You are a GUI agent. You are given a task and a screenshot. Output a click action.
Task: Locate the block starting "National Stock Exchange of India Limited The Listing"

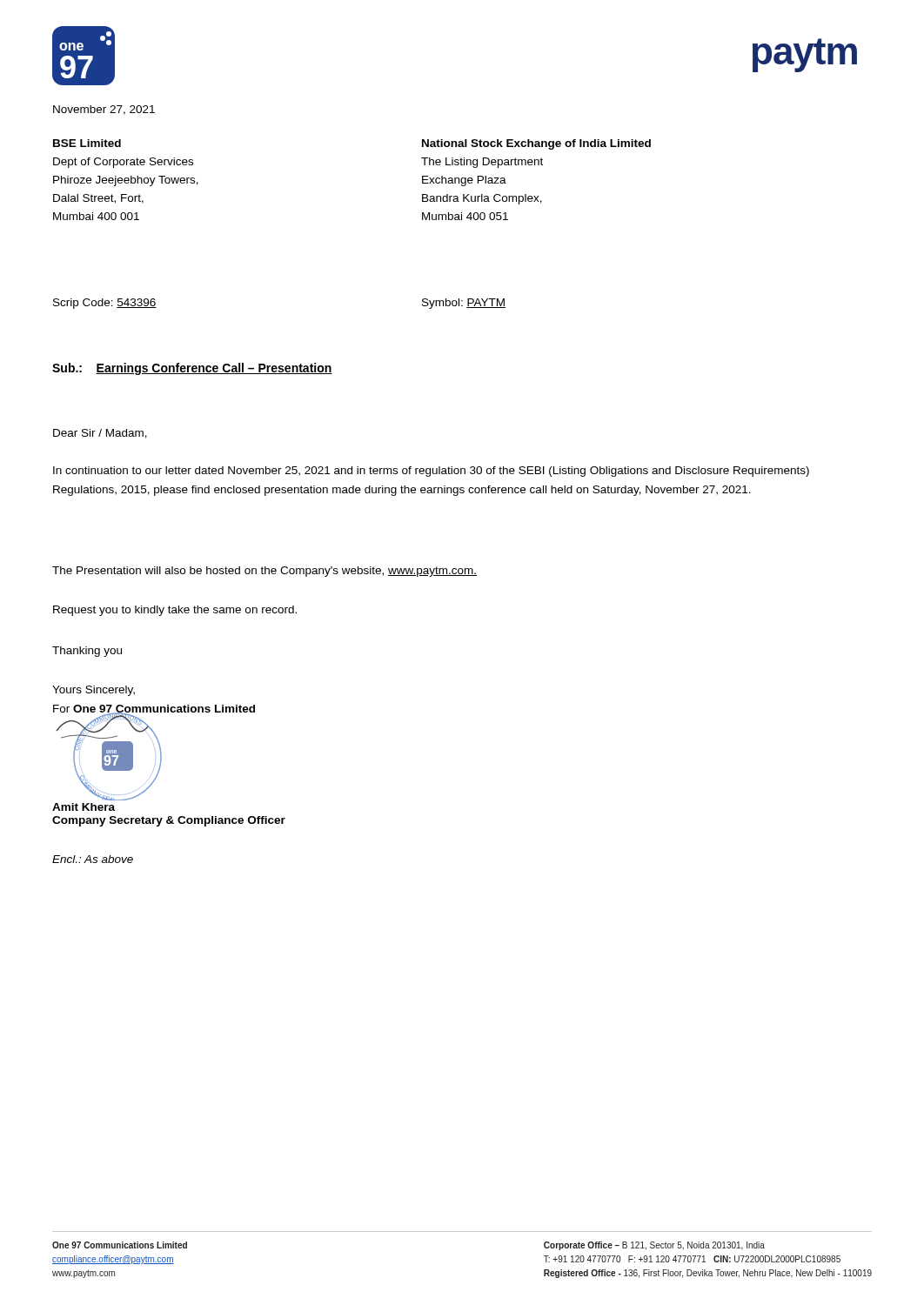coord(536,144)
